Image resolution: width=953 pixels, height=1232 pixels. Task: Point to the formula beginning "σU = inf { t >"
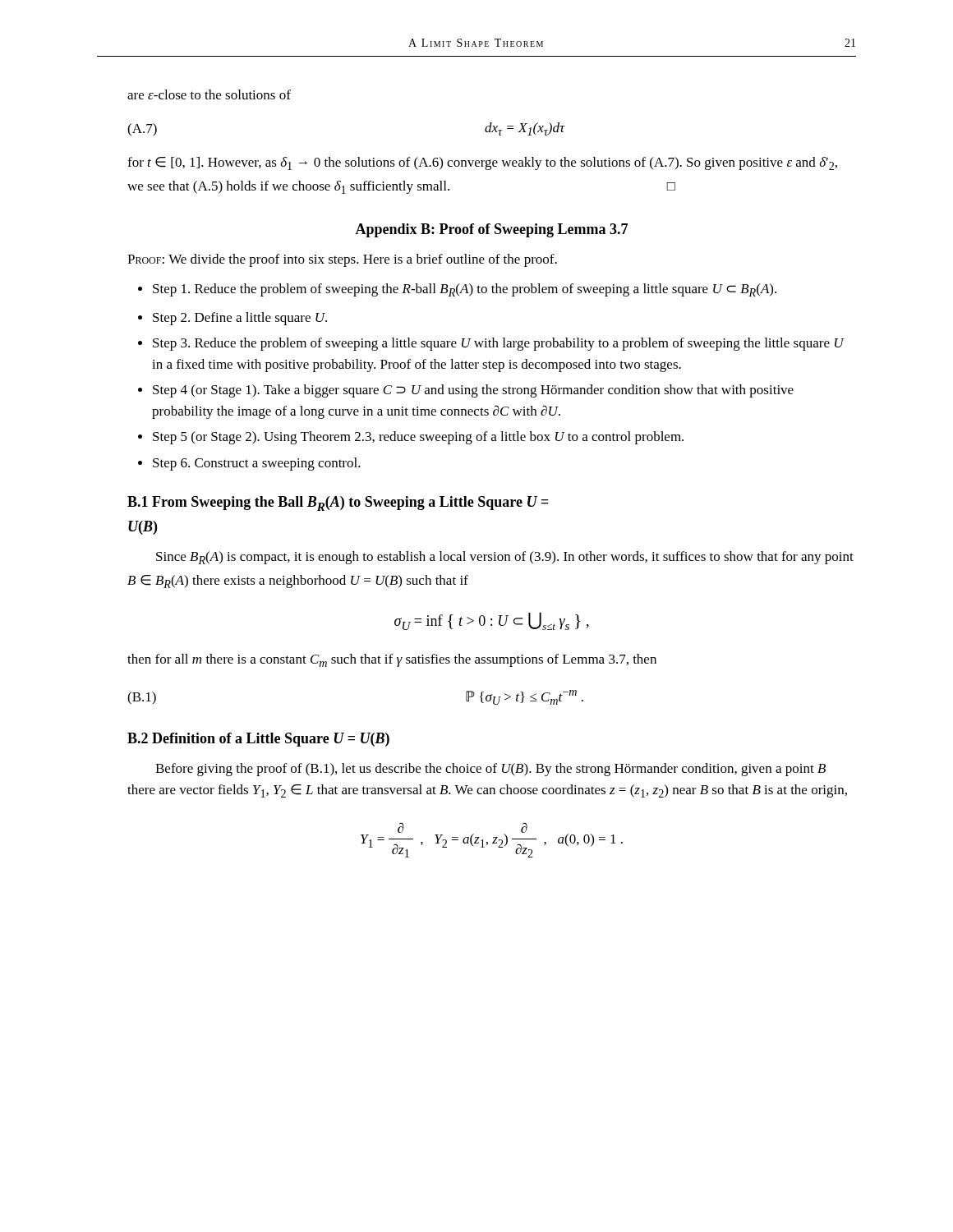pos(492,621)
